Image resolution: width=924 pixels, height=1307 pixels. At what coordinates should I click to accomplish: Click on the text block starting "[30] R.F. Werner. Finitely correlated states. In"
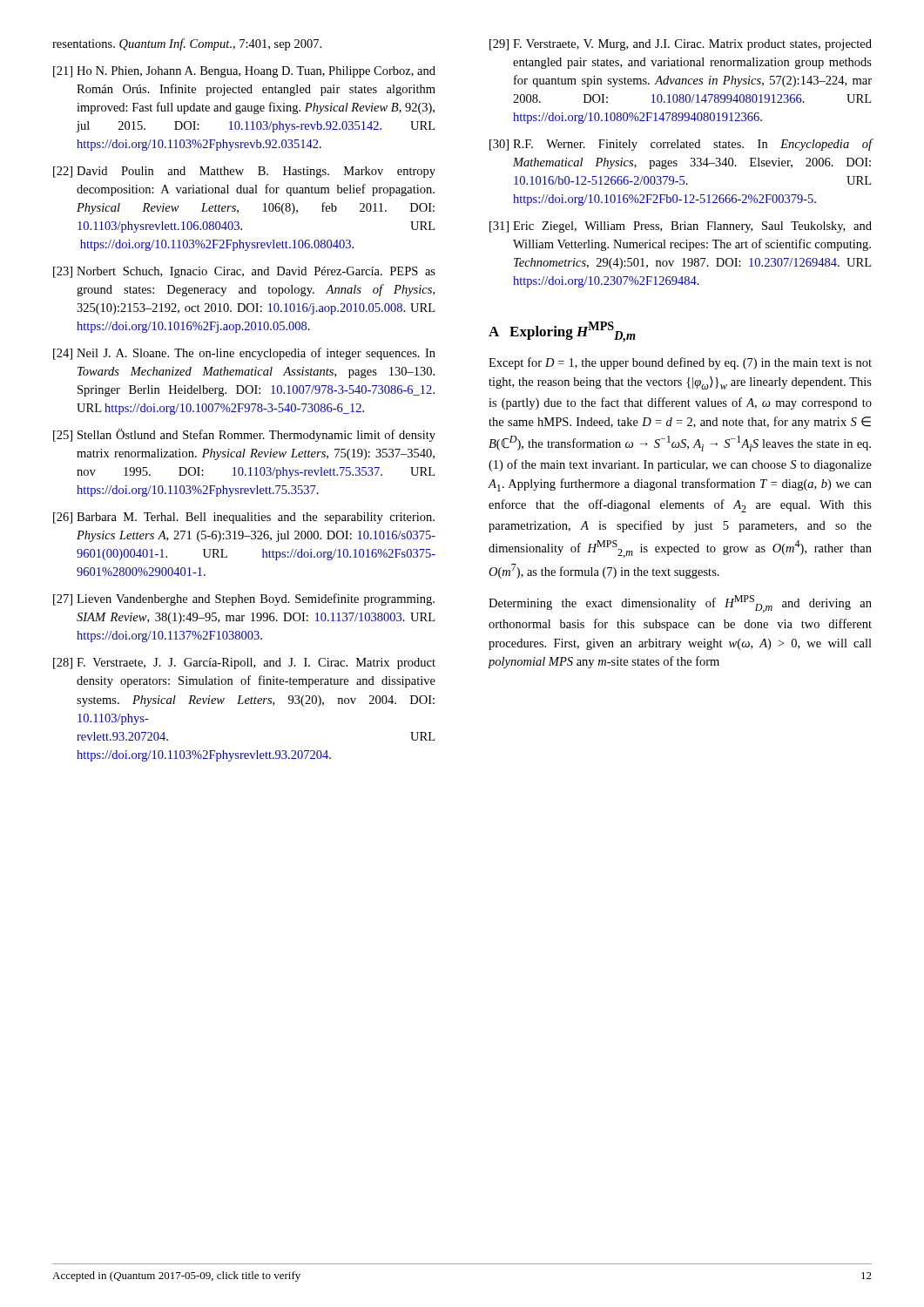click(680, 172)
